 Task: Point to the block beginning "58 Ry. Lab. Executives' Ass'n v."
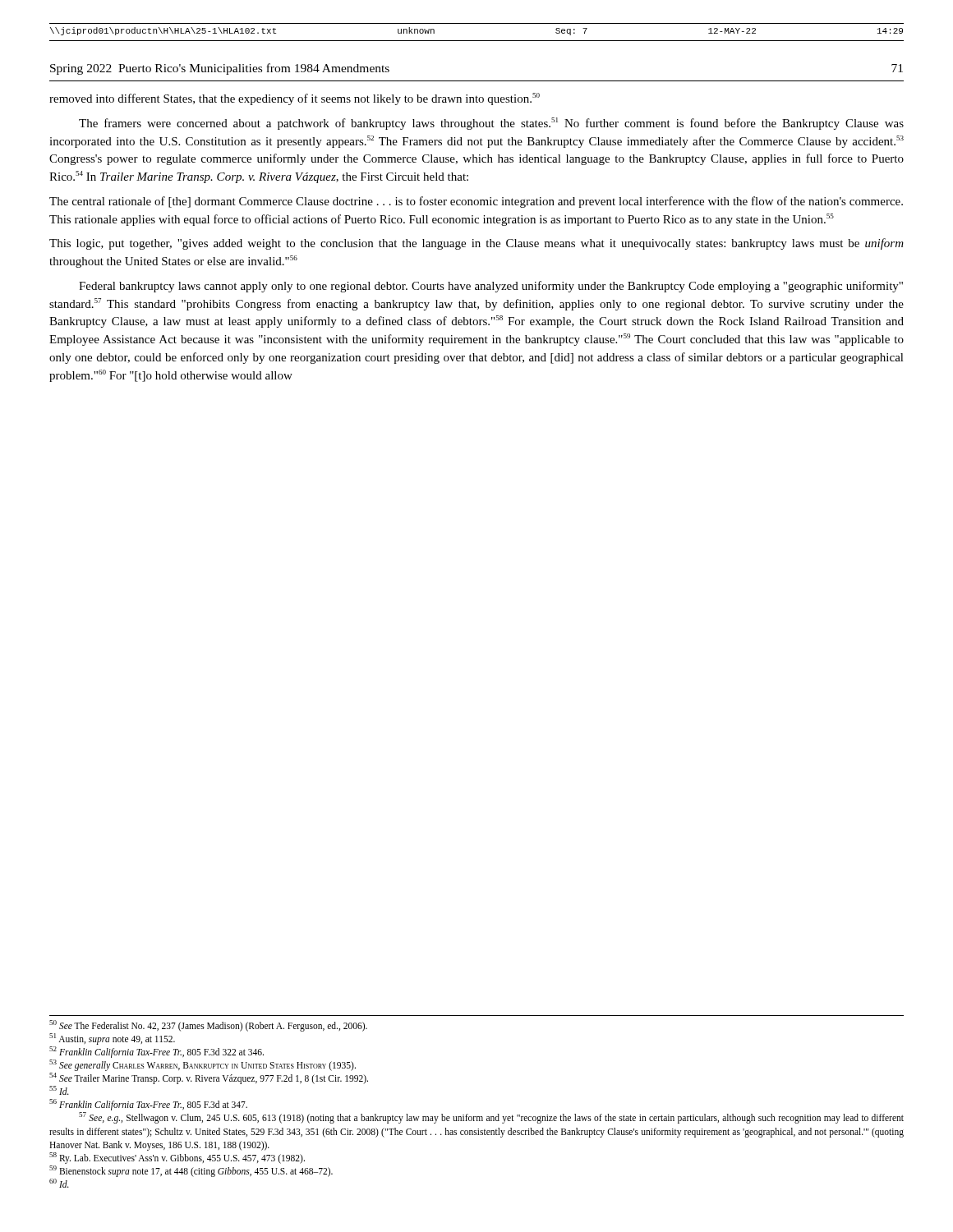[x=177, y=1157]
